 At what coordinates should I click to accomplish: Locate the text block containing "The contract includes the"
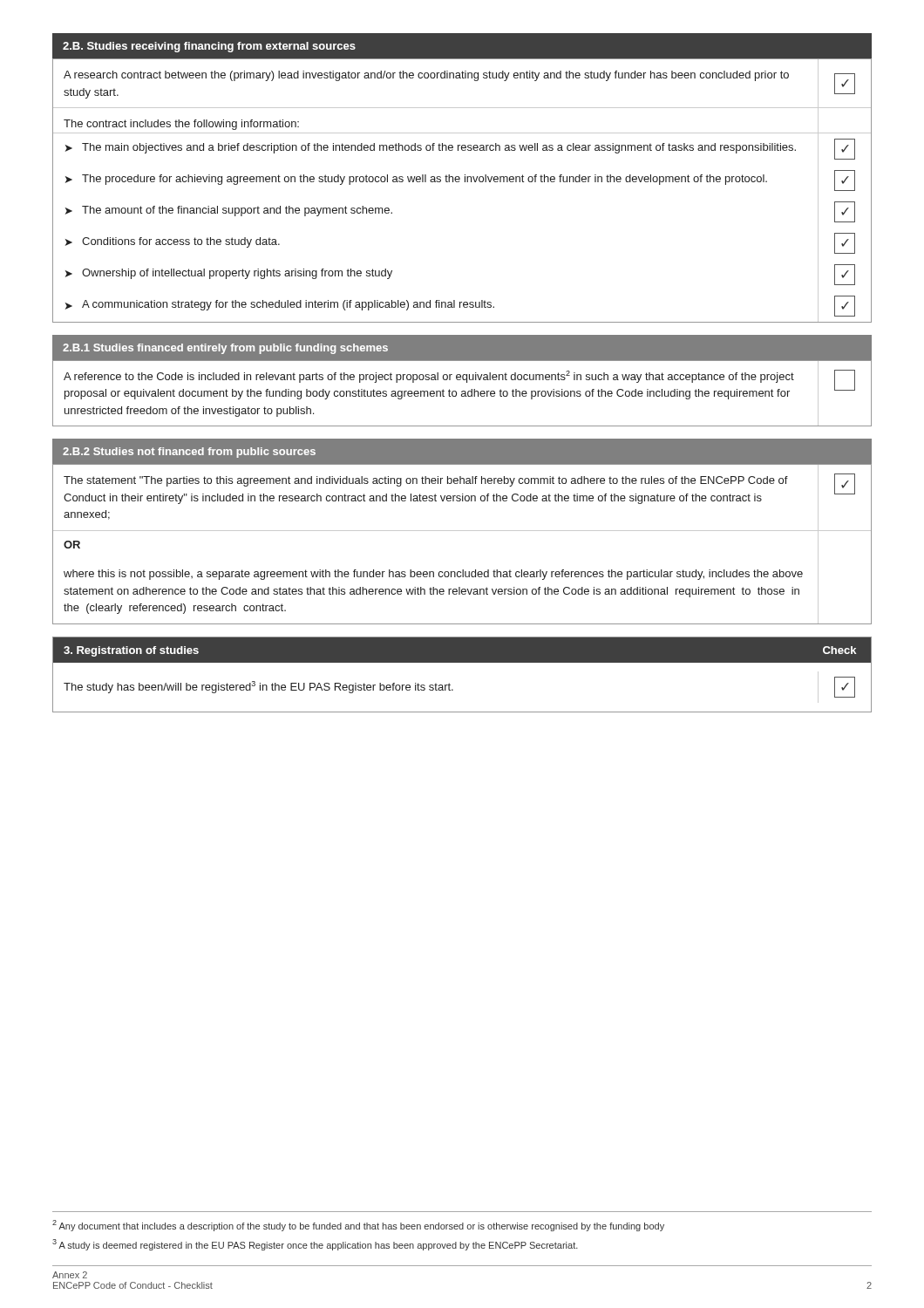coord(182,123)
